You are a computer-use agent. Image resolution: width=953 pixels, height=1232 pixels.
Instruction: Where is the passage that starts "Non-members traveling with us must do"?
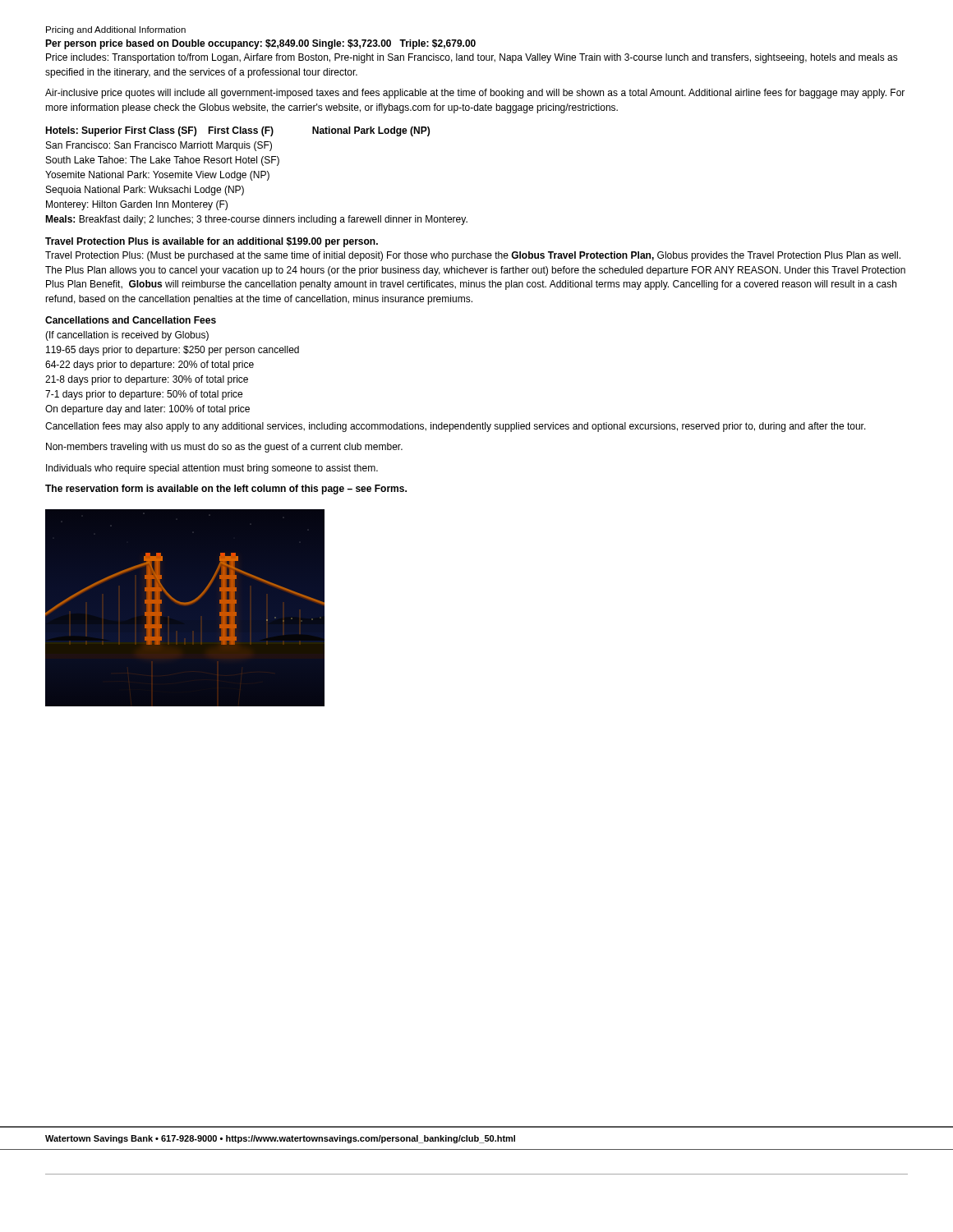pos(224,447)
